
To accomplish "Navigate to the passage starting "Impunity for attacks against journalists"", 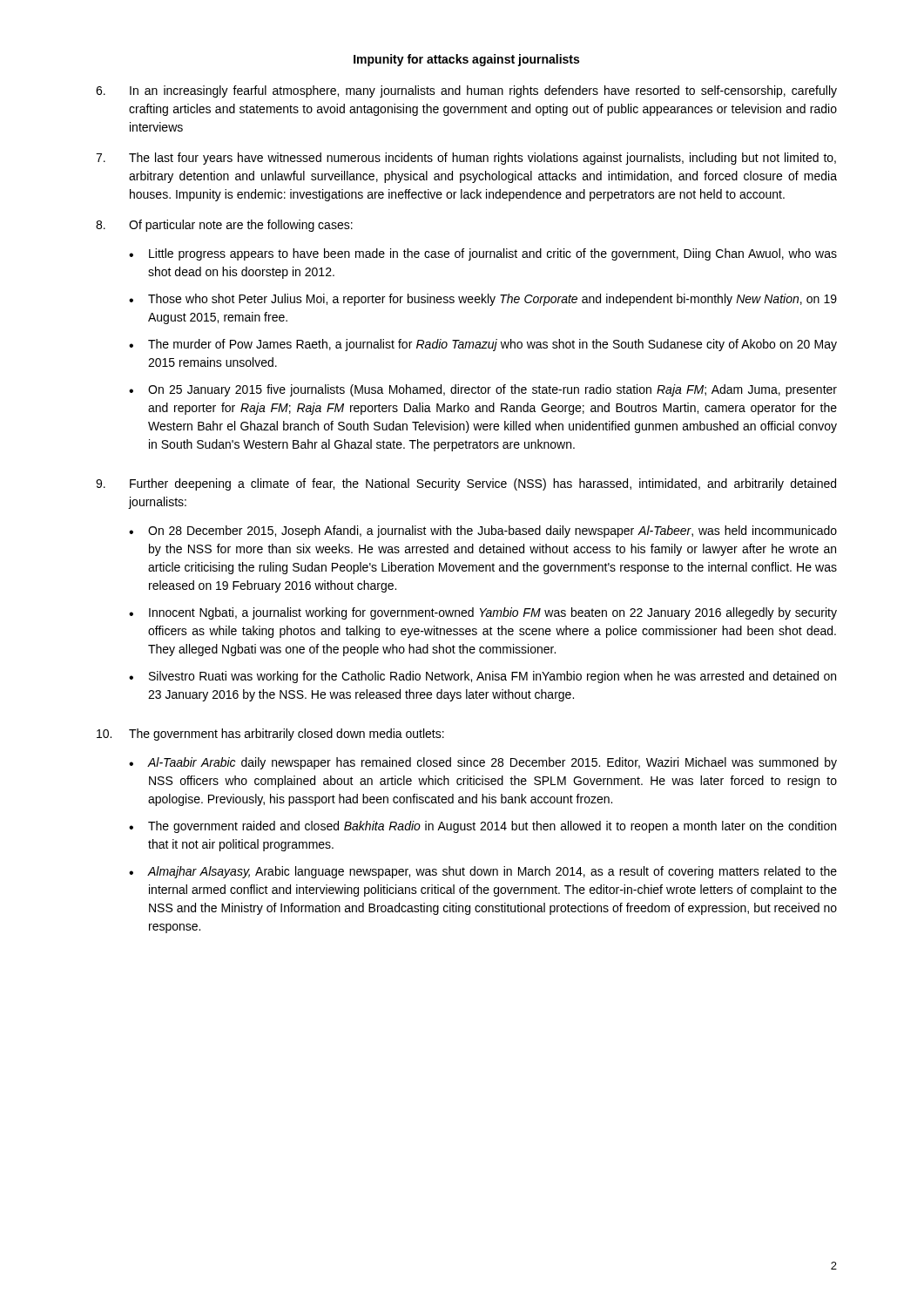I will (x=466, y=59).
